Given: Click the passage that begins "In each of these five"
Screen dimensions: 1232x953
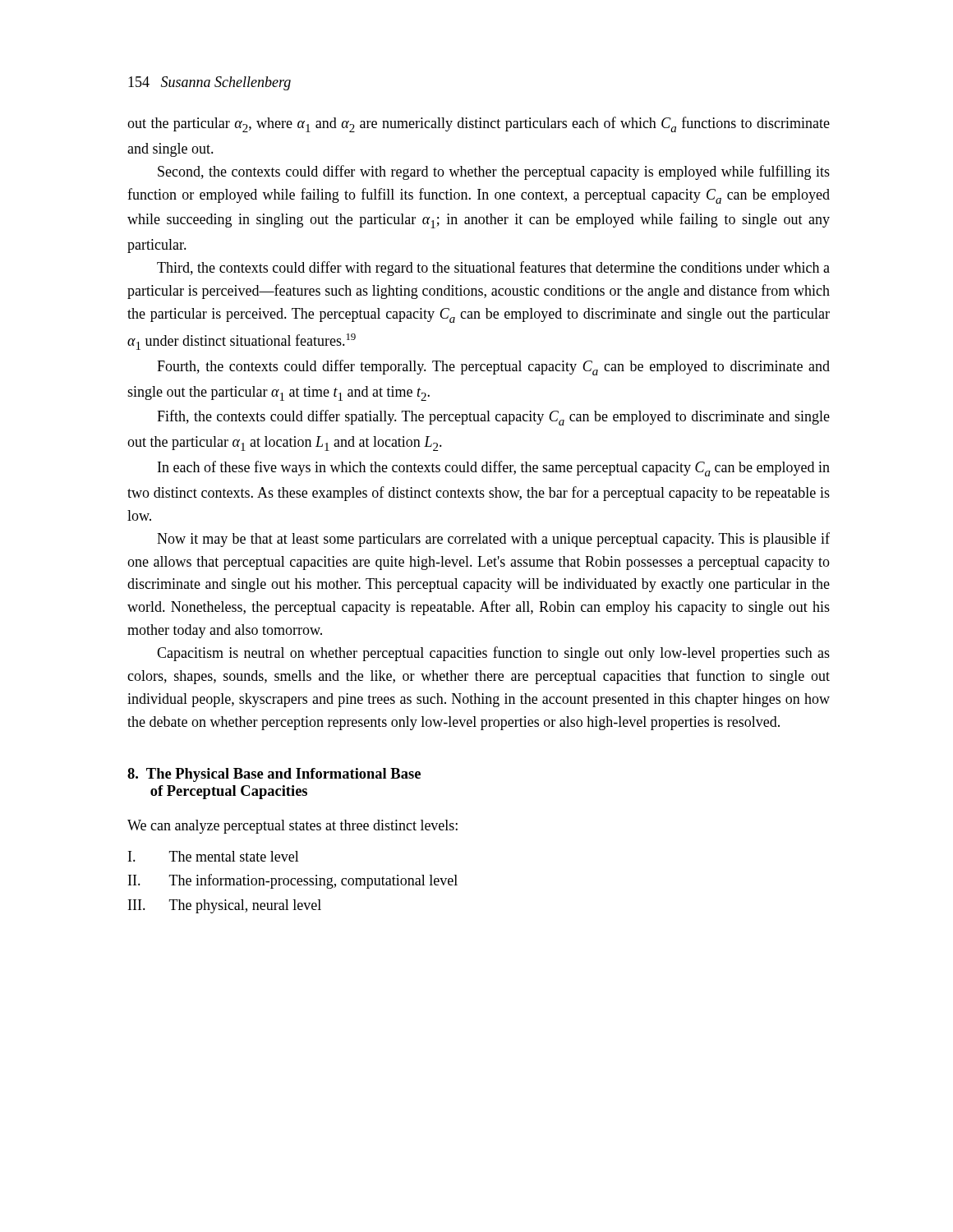Looking at the screenshot, I should 479,492.
